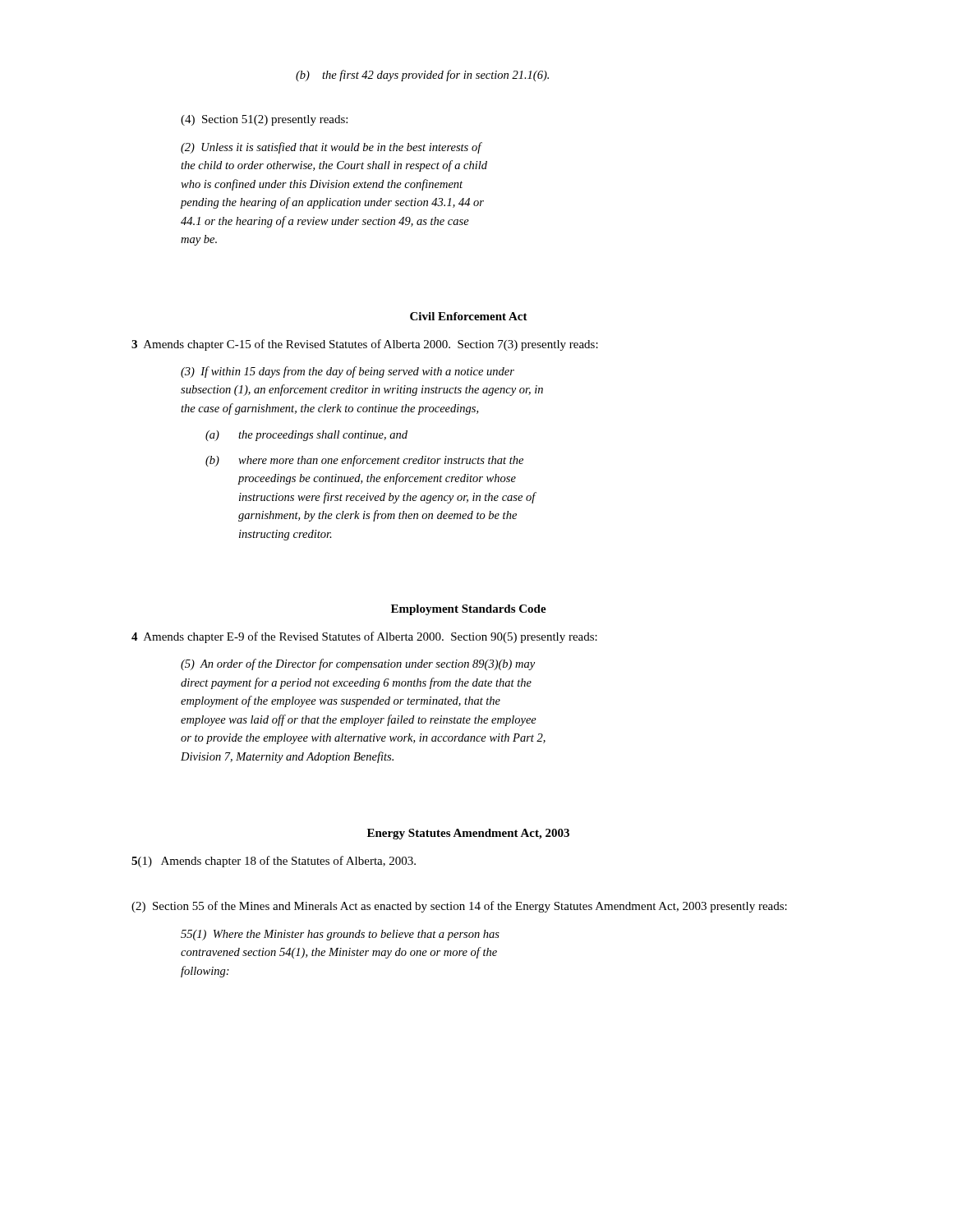953x1232 pixels.
Task: Select the text block starting "Employment Standards Code"
Action: point(468,609)
